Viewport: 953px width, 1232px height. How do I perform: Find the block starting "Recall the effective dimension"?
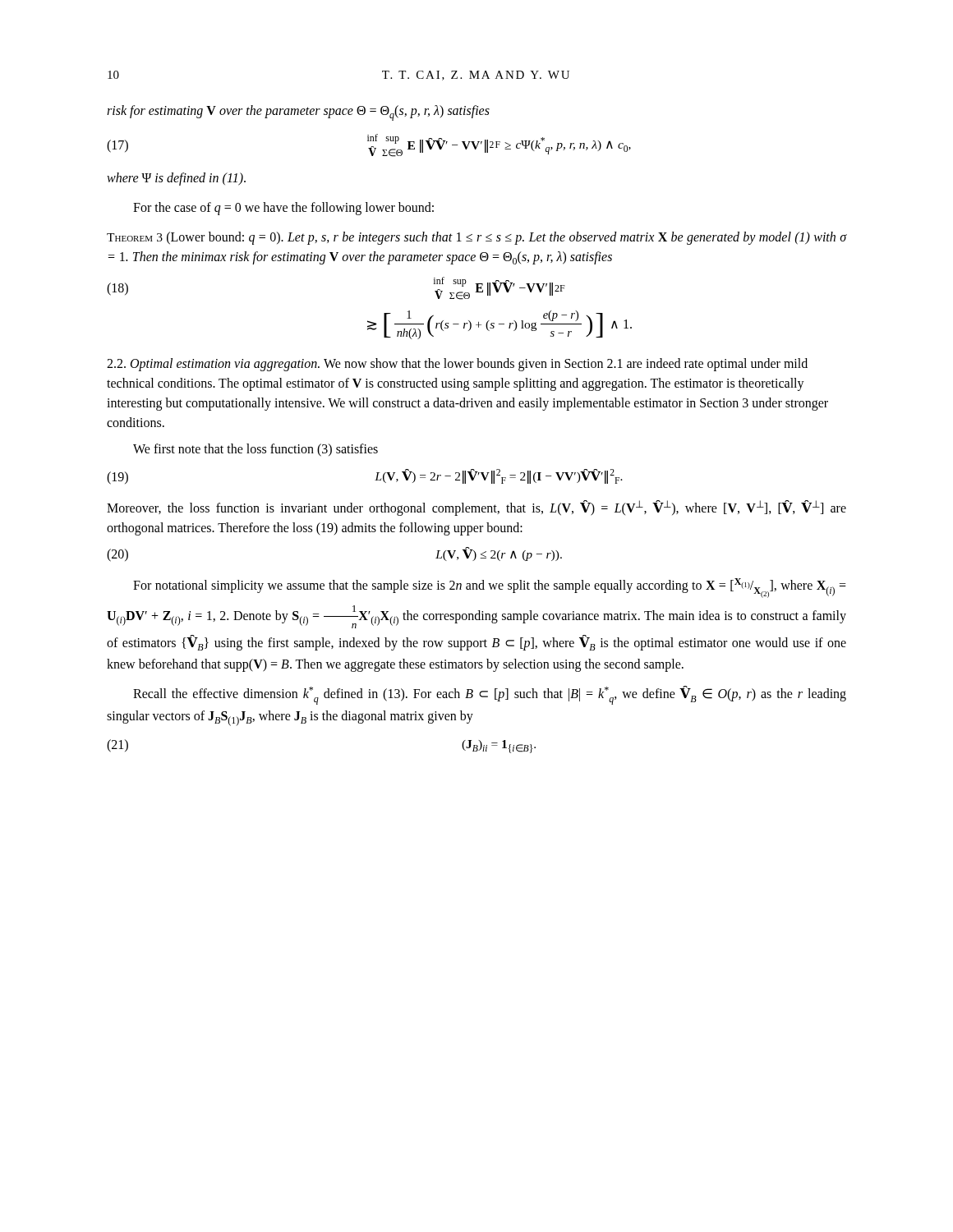coord(476,705)
